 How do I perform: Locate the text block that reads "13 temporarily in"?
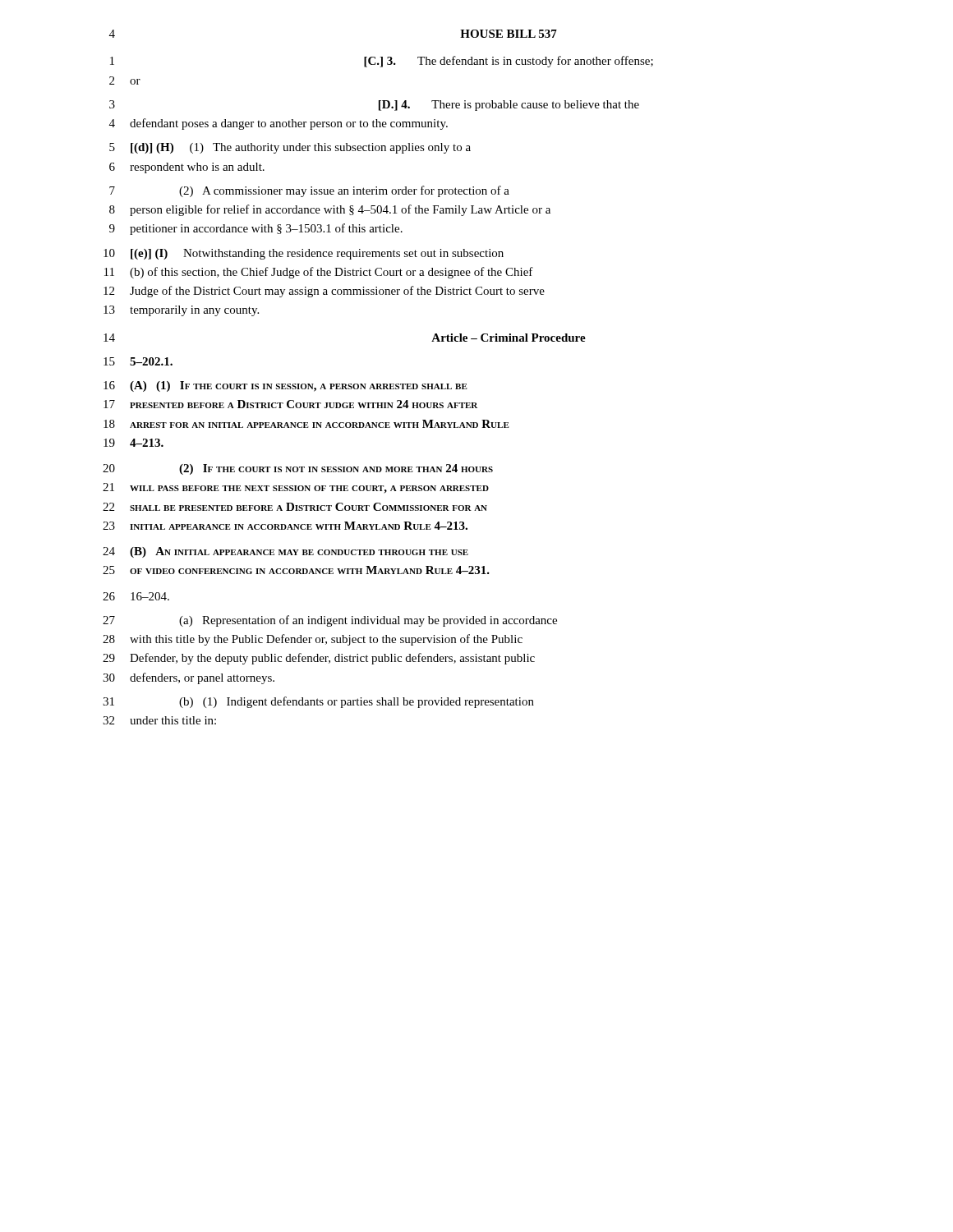181,311
